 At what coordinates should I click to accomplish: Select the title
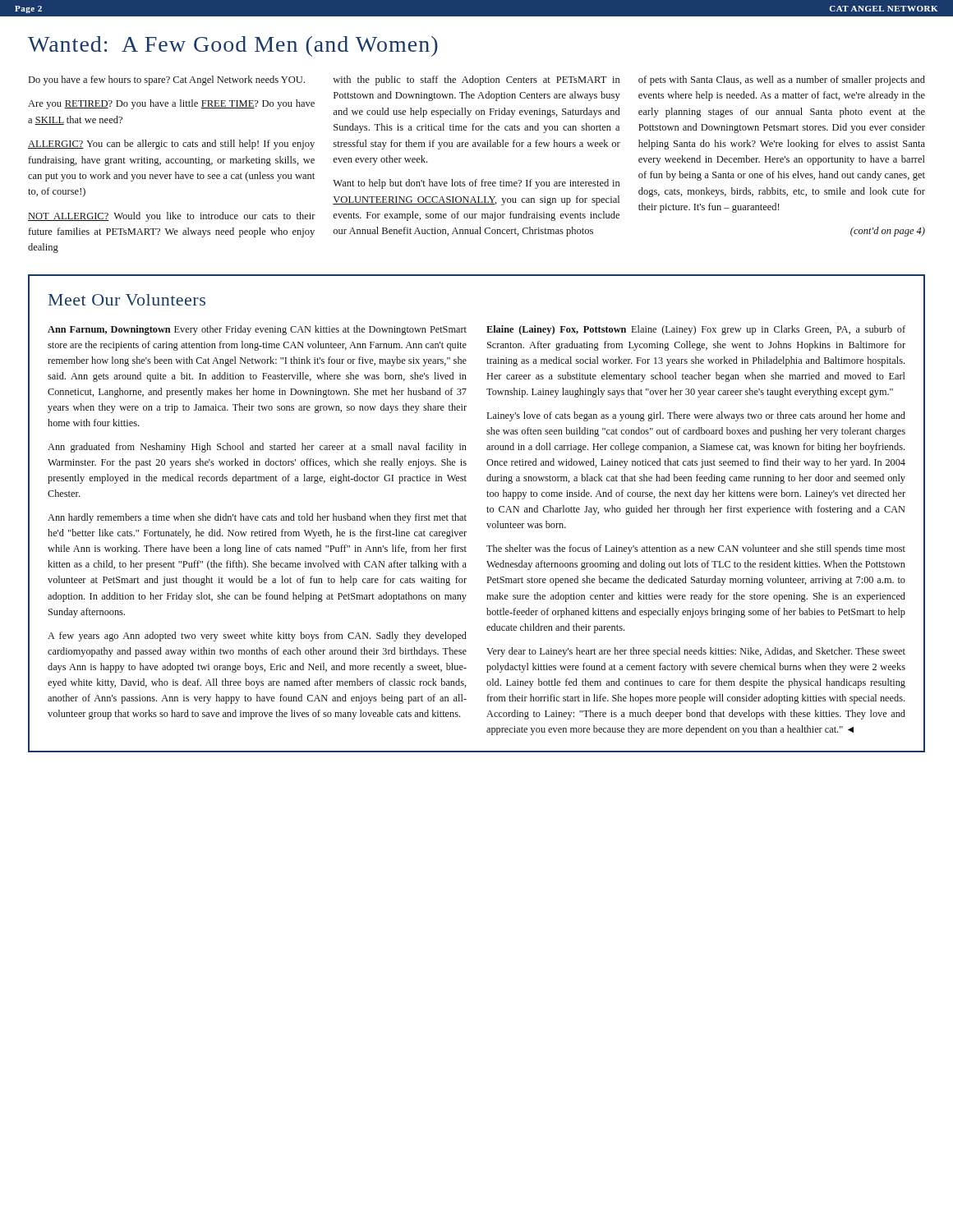(x=476, y=44)
